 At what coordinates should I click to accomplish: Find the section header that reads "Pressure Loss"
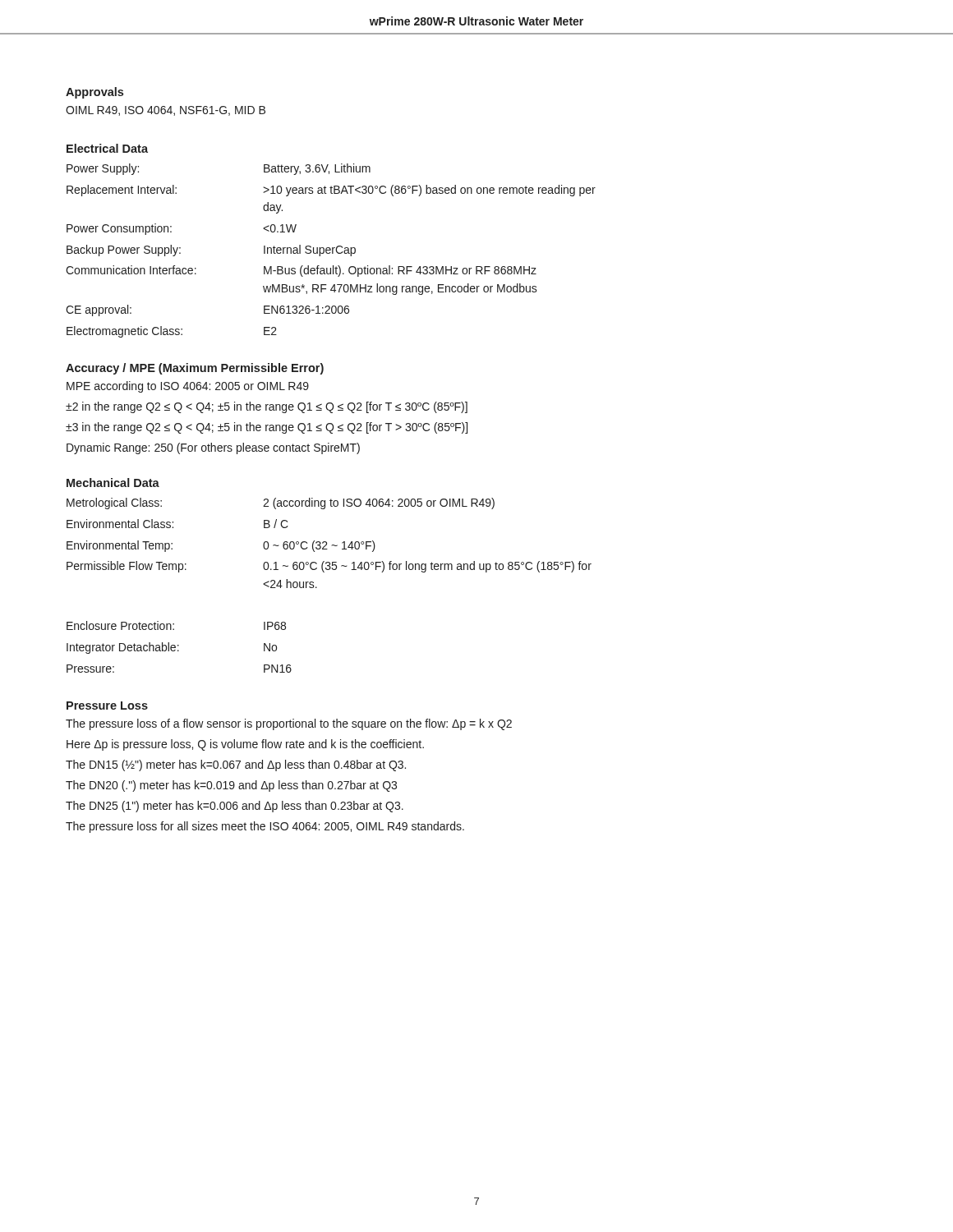click(107, 706)
